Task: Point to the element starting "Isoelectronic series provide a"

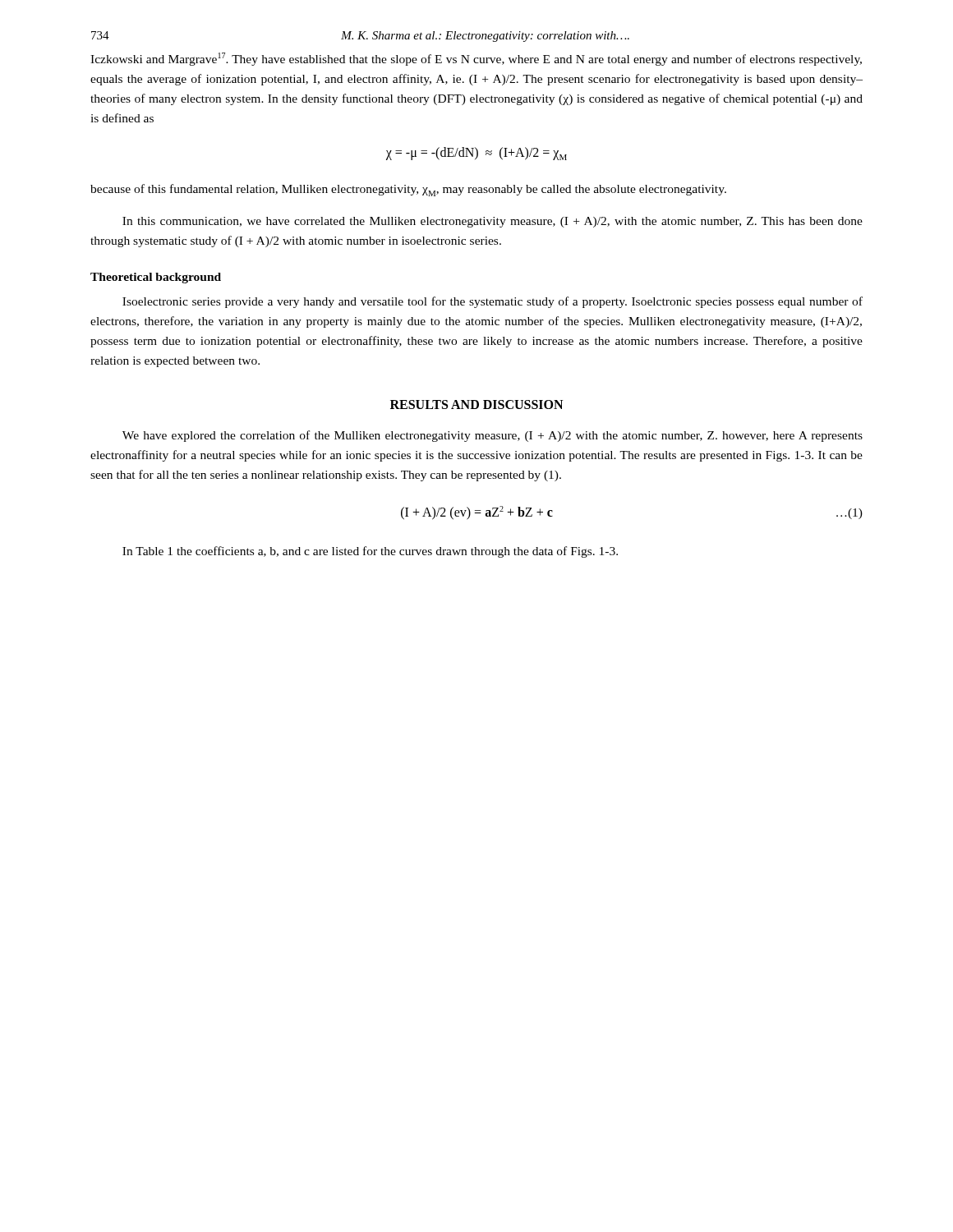Action: point(476,331)
